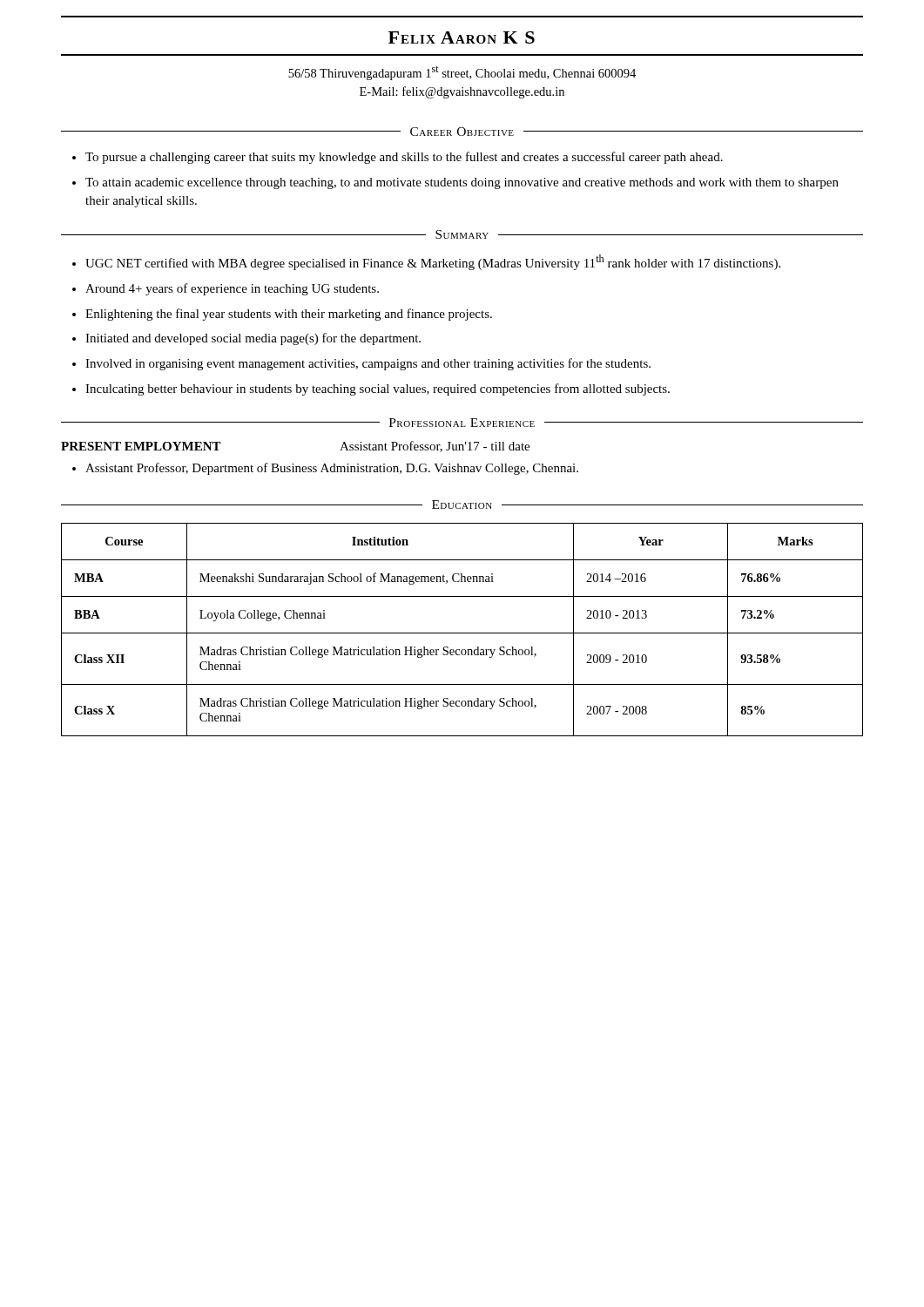Locate the region starting "To pursue a challenging career that suits"
The image size is (924, 1307).
point(404,157)
